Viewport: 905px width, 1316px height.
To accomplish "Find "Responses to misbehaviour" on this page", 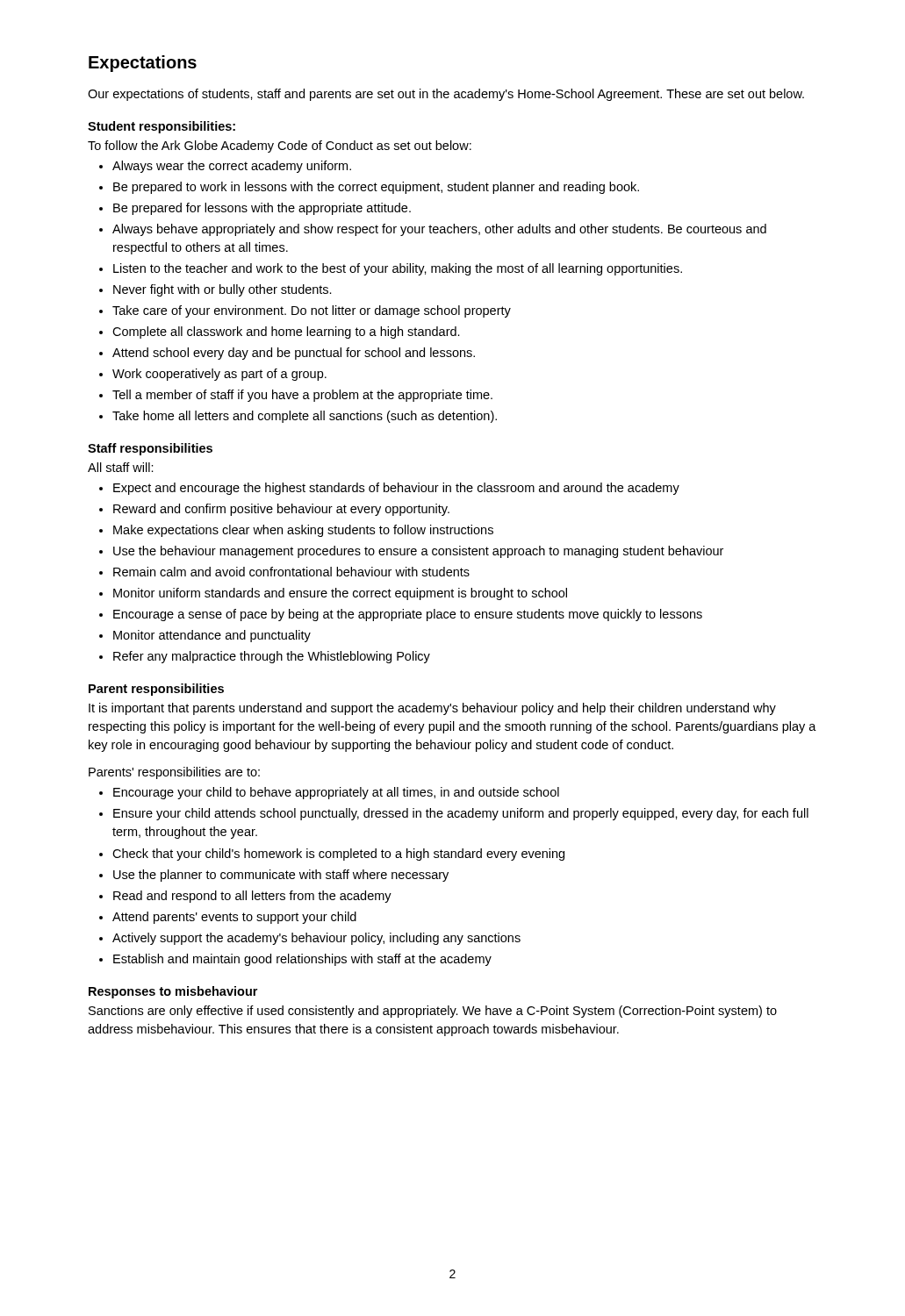I will pos(173,991).
